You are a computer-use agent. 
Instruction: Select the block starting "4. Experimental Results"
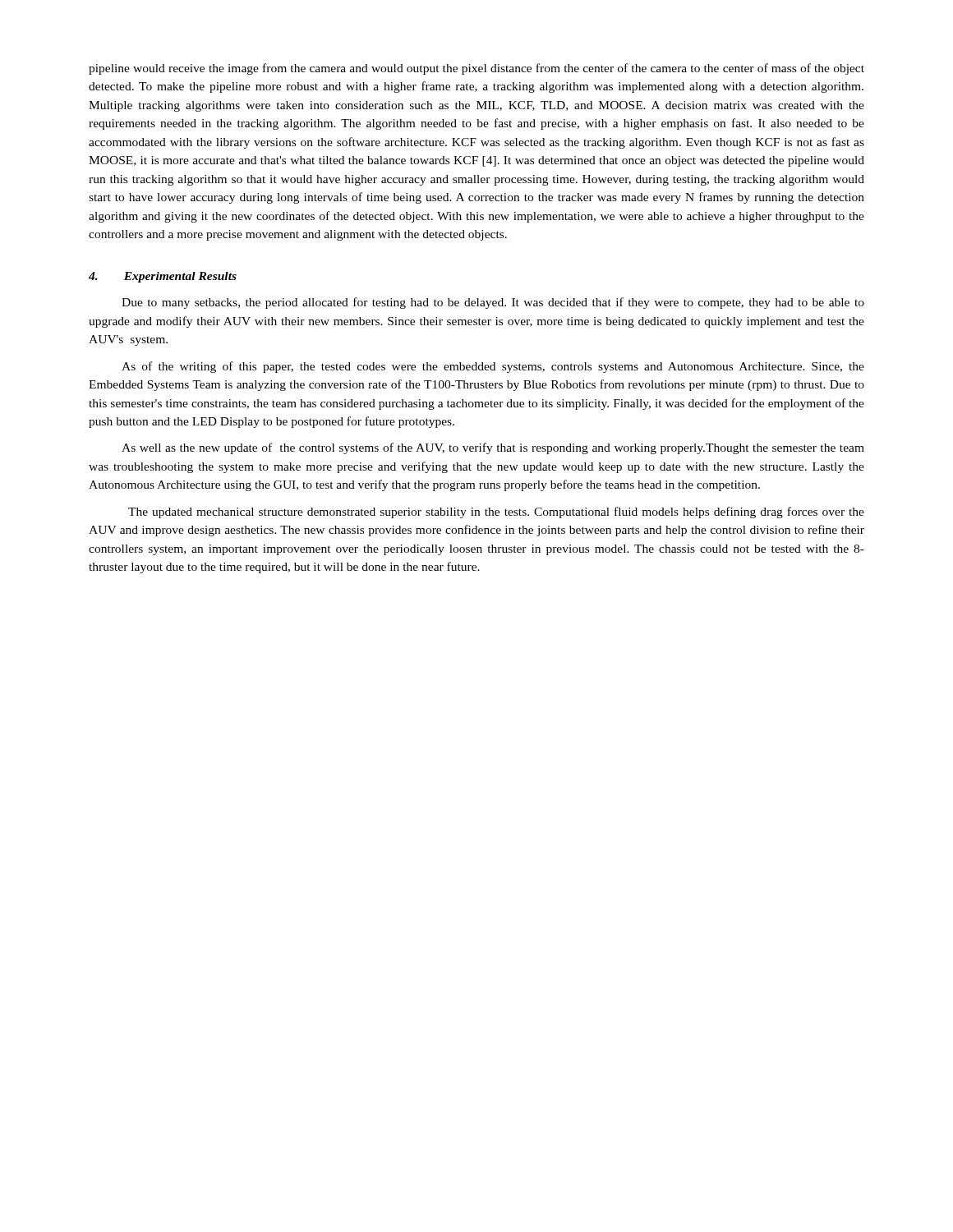pyautogui.click(x=163, y=276)
